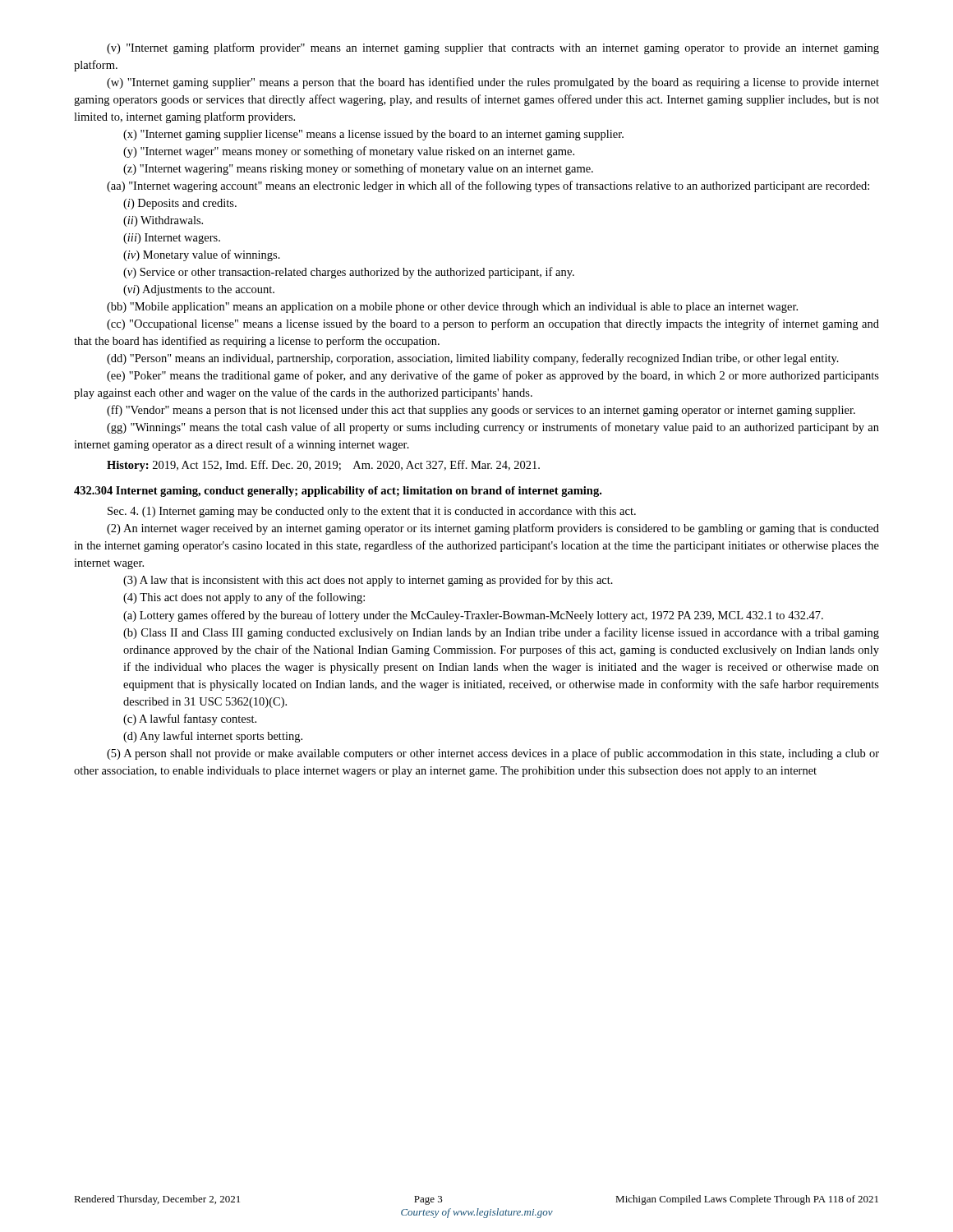
Task: Select the text block with the text "(2) An internet wager received"
Action: click(476, 546)
